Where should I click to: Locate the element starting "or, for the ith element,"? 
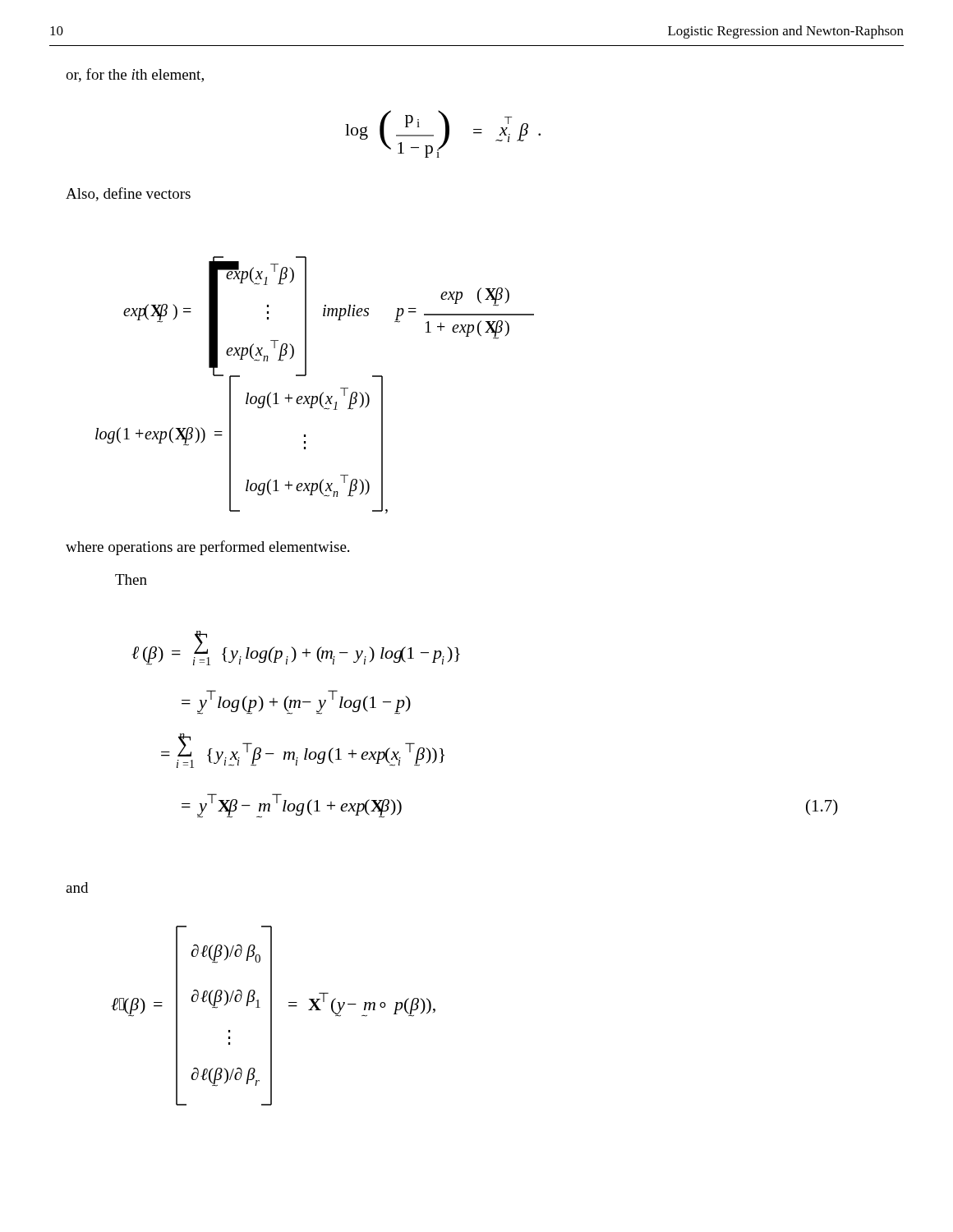click(x=135, y=74)
